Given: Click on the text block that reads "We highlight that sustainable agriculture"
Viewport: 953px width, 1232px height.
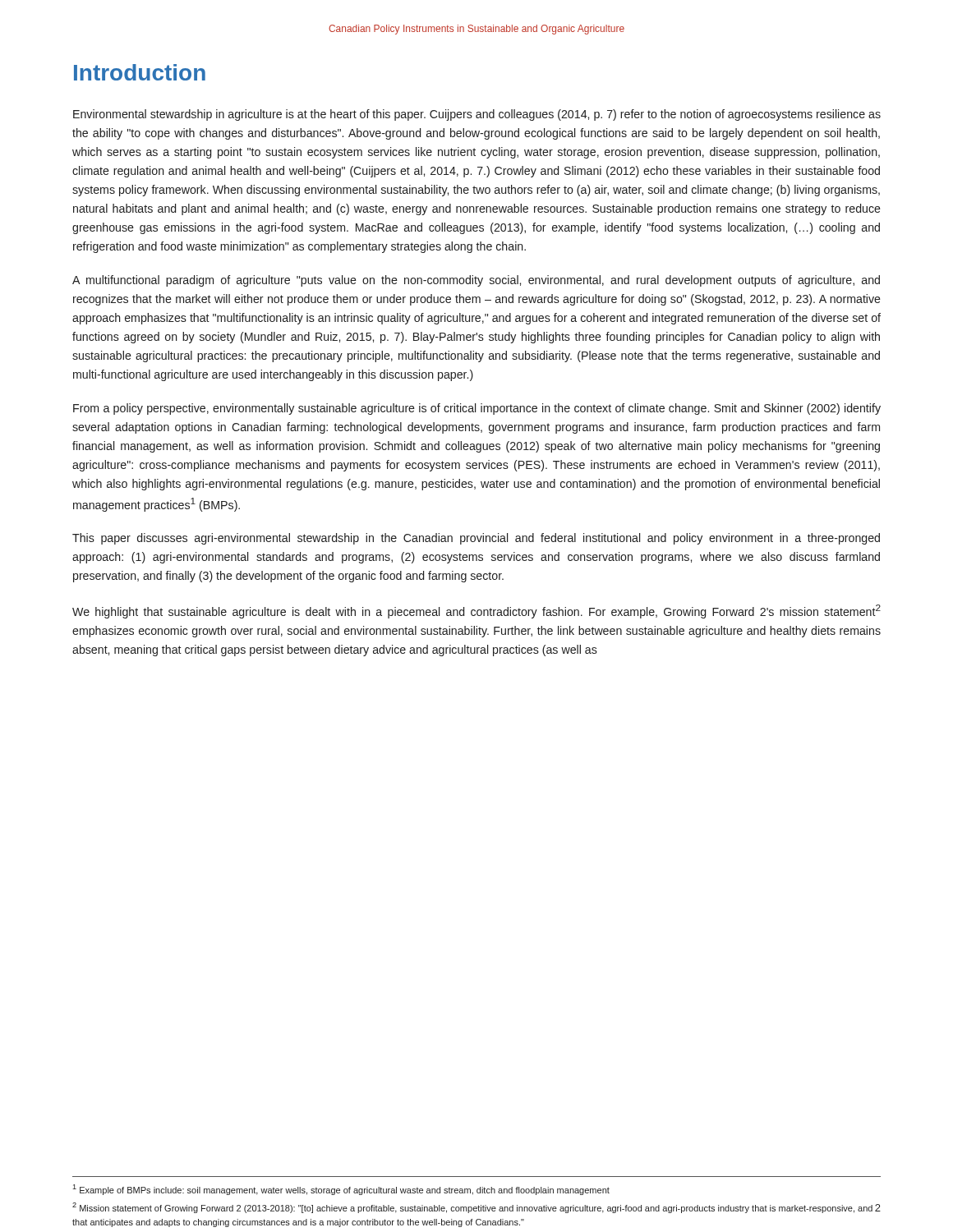Looking at the screenshot, I should 476,629.
